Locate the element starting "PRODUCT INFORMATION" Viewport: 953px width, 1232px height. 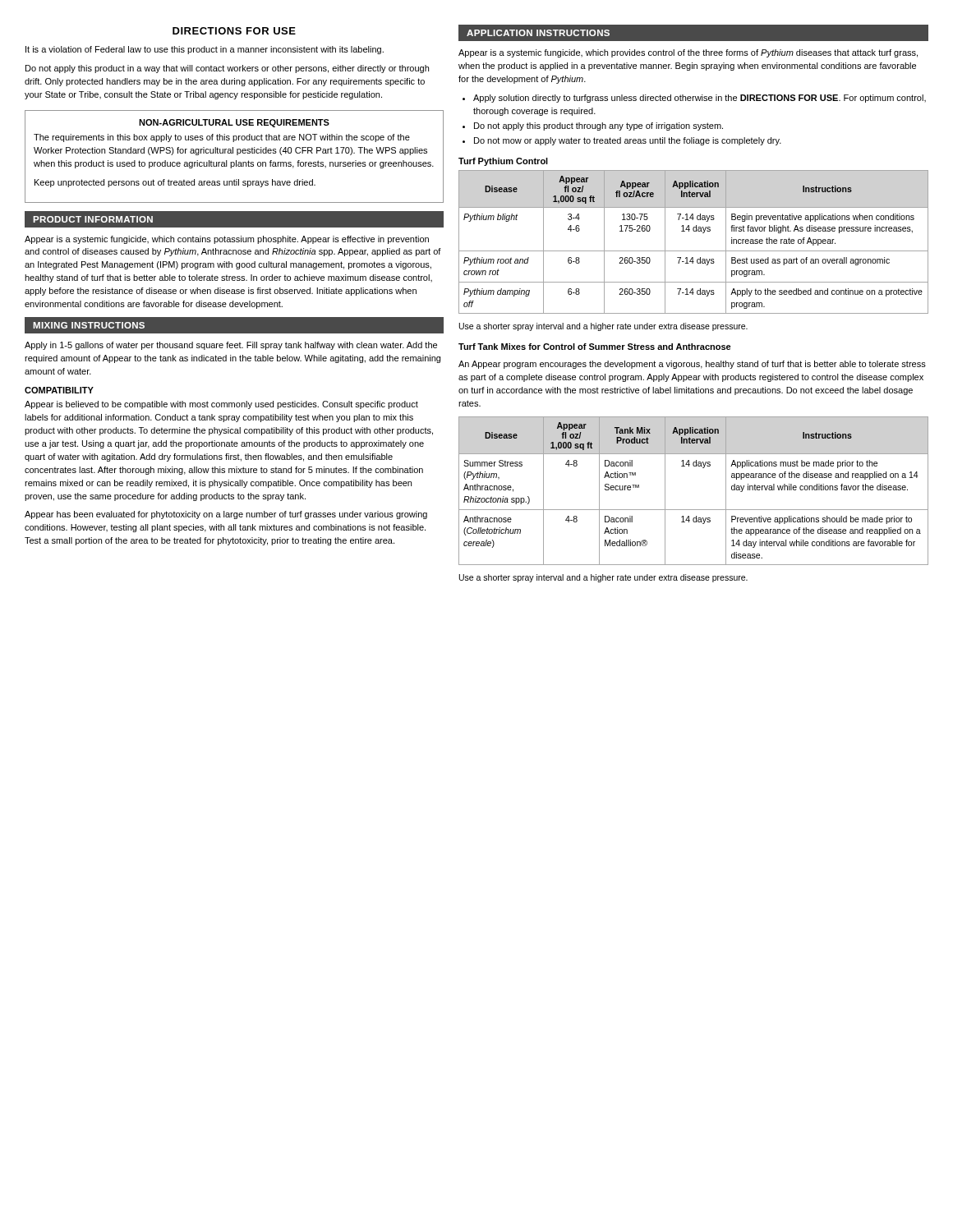point(234,219)
